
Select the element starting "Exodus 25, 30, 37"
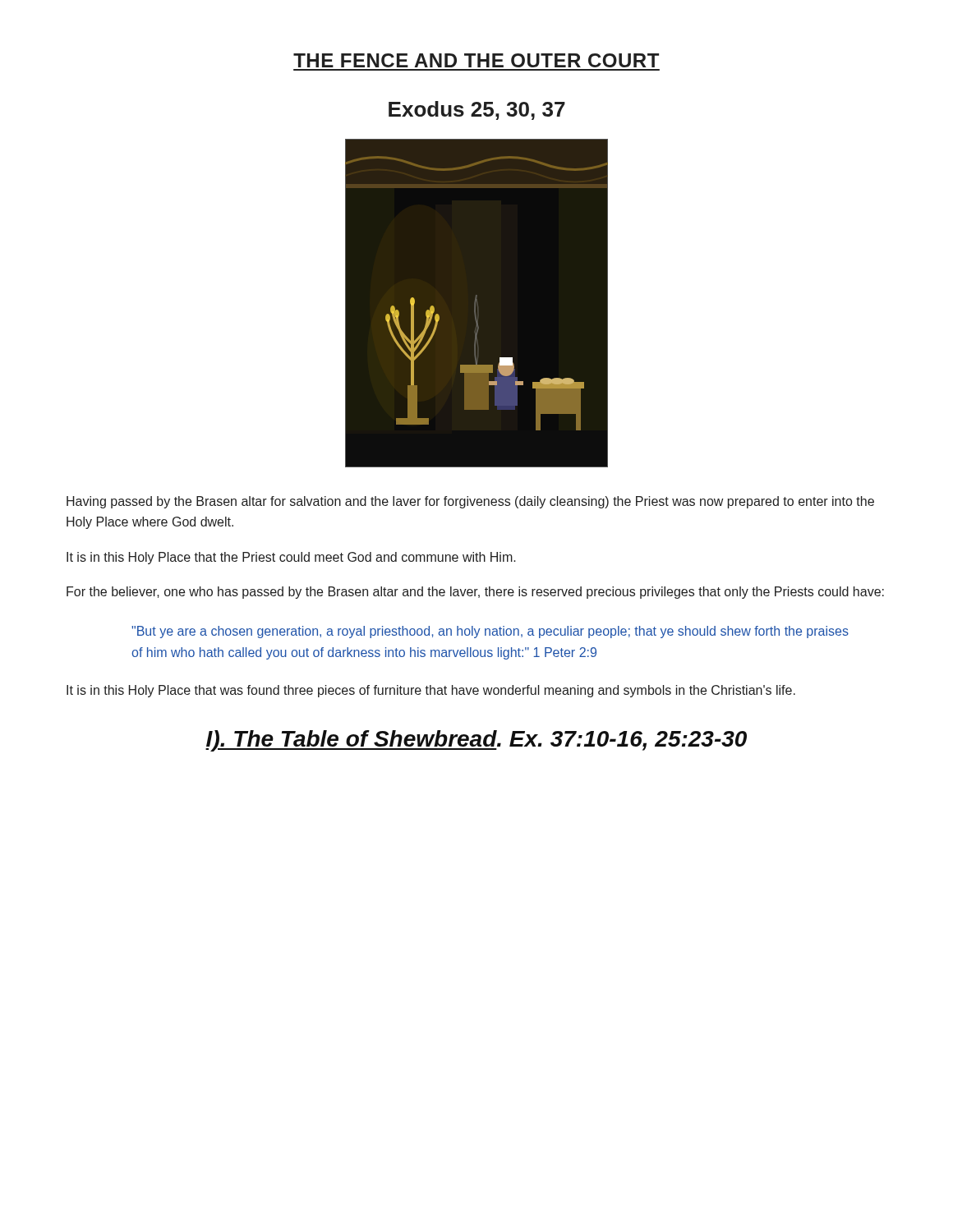click(476, 109)
